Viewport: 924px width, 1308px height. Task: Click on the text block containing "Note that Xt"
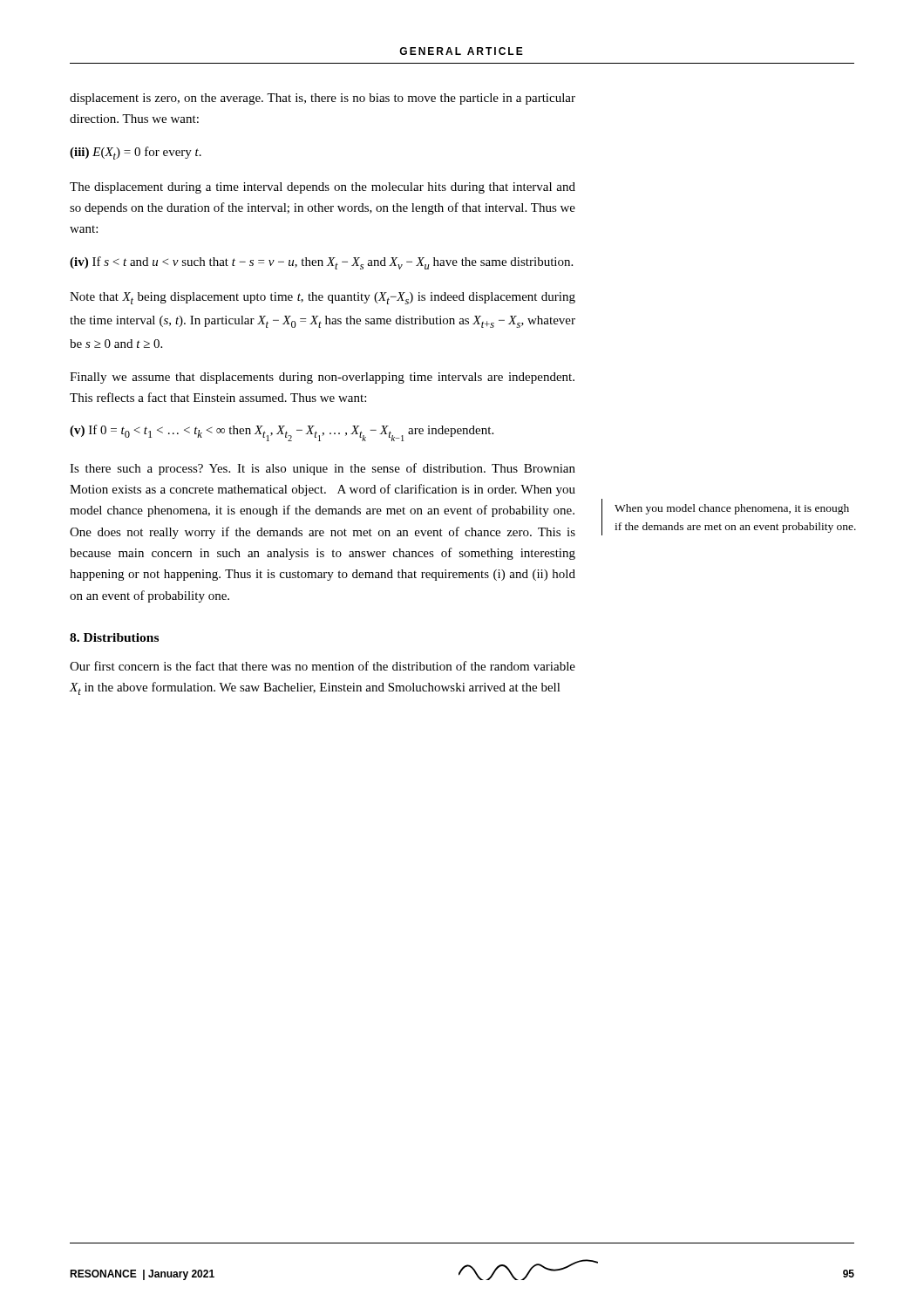[323, 320]
